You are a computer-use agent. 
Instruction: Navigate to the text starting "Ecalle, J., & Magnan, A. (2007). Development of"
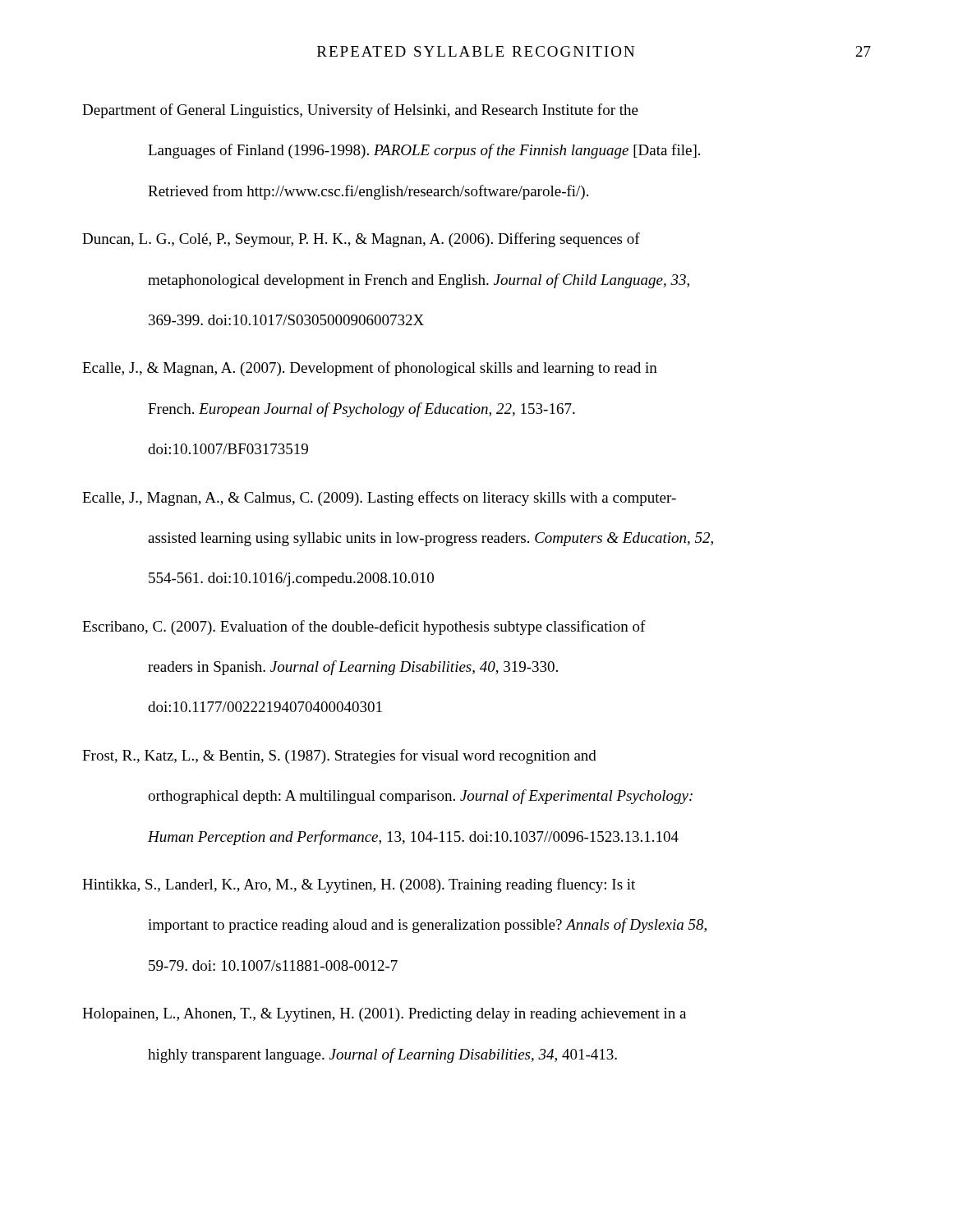pyautogui.click(x=476, y=409)
